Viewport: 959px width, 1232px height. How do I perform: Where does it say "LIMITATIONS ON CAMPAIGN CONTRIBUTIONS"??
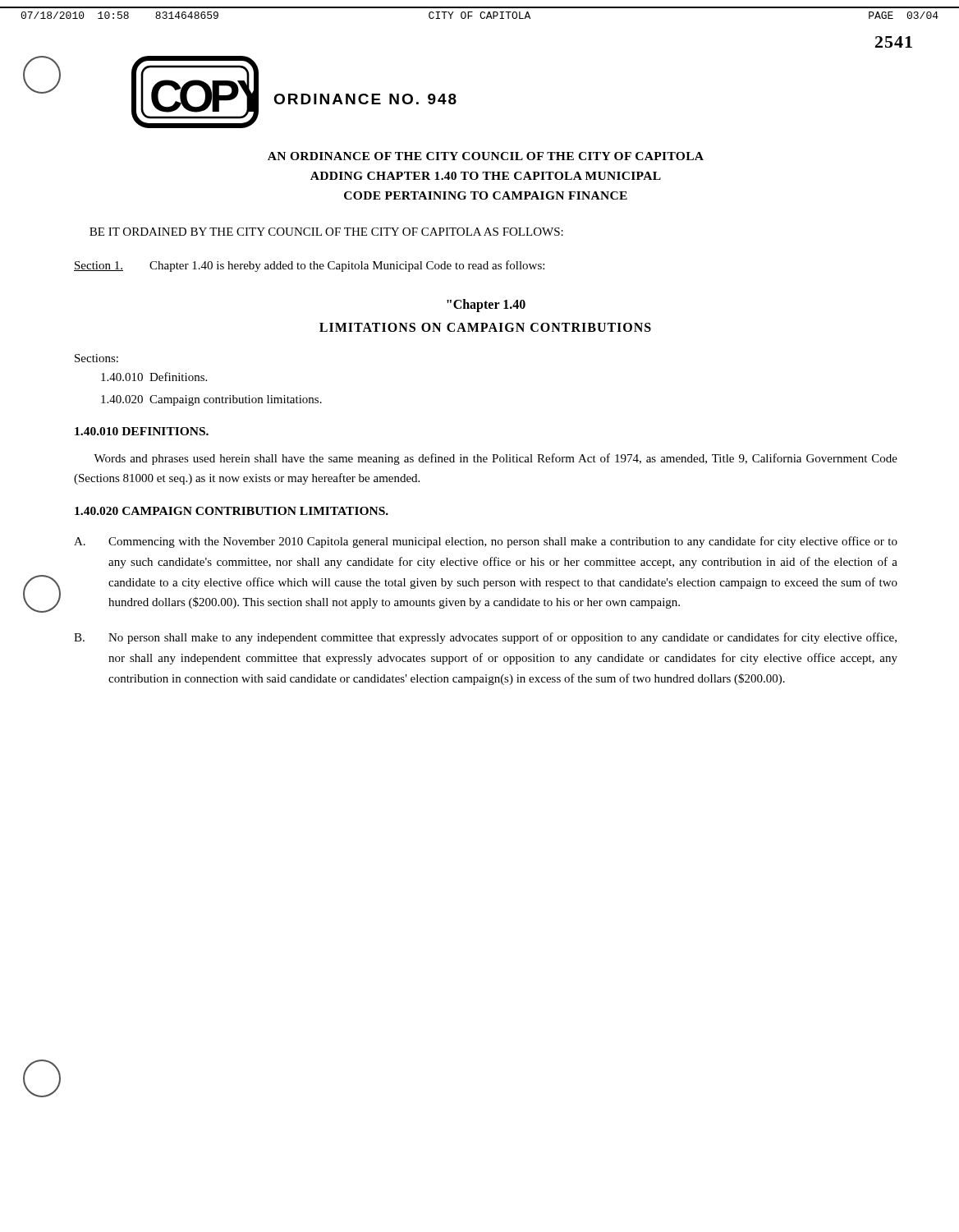[486, 327]
